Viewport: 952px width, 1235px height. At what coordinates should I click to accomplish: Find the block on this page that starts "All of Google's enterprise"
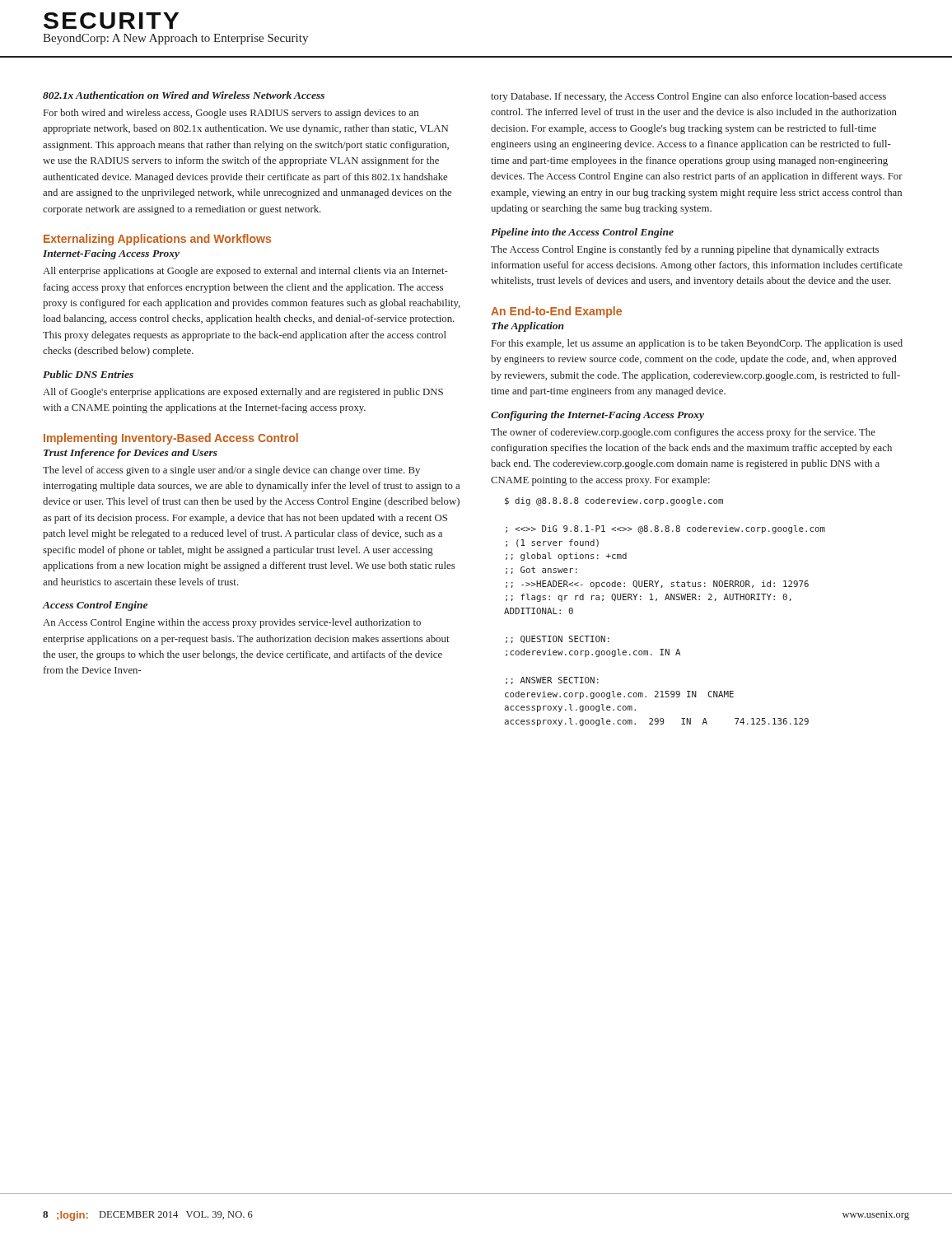click(x=243, y=400)
